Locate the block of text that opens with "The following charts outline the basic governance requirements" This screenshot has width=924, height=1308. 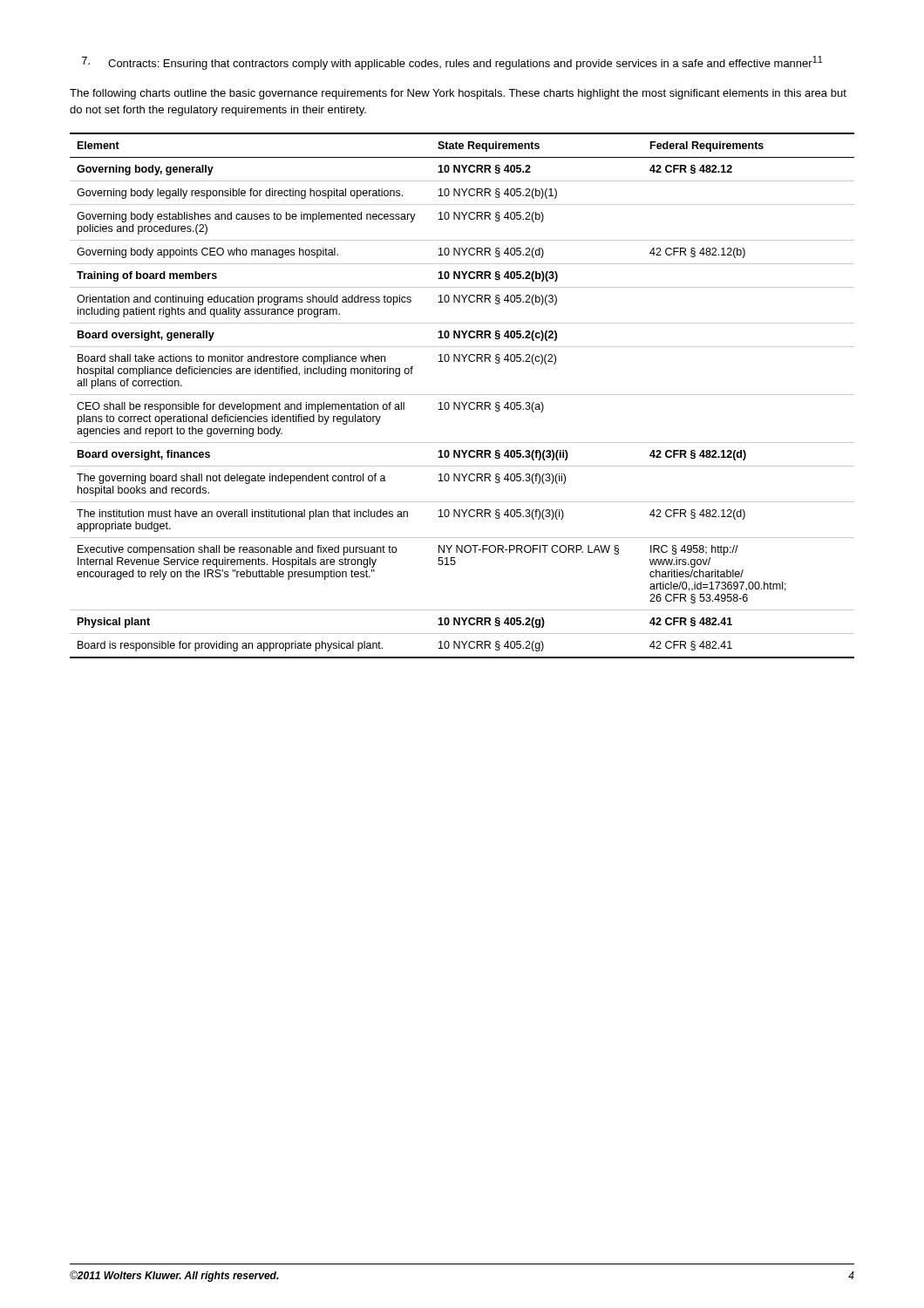pos(458,101)
